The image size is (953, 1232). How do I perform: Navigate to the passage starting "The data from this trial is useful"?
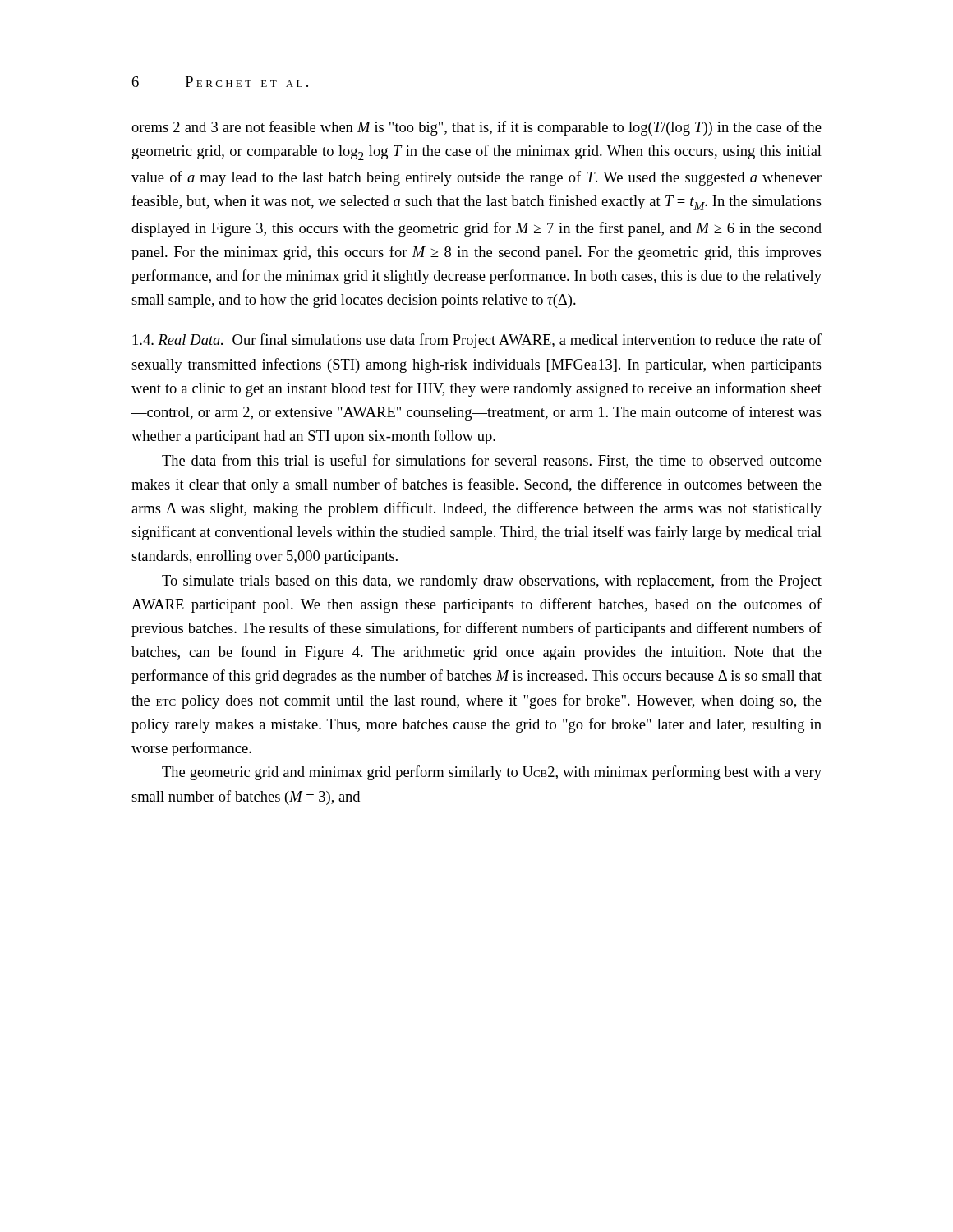476,509
